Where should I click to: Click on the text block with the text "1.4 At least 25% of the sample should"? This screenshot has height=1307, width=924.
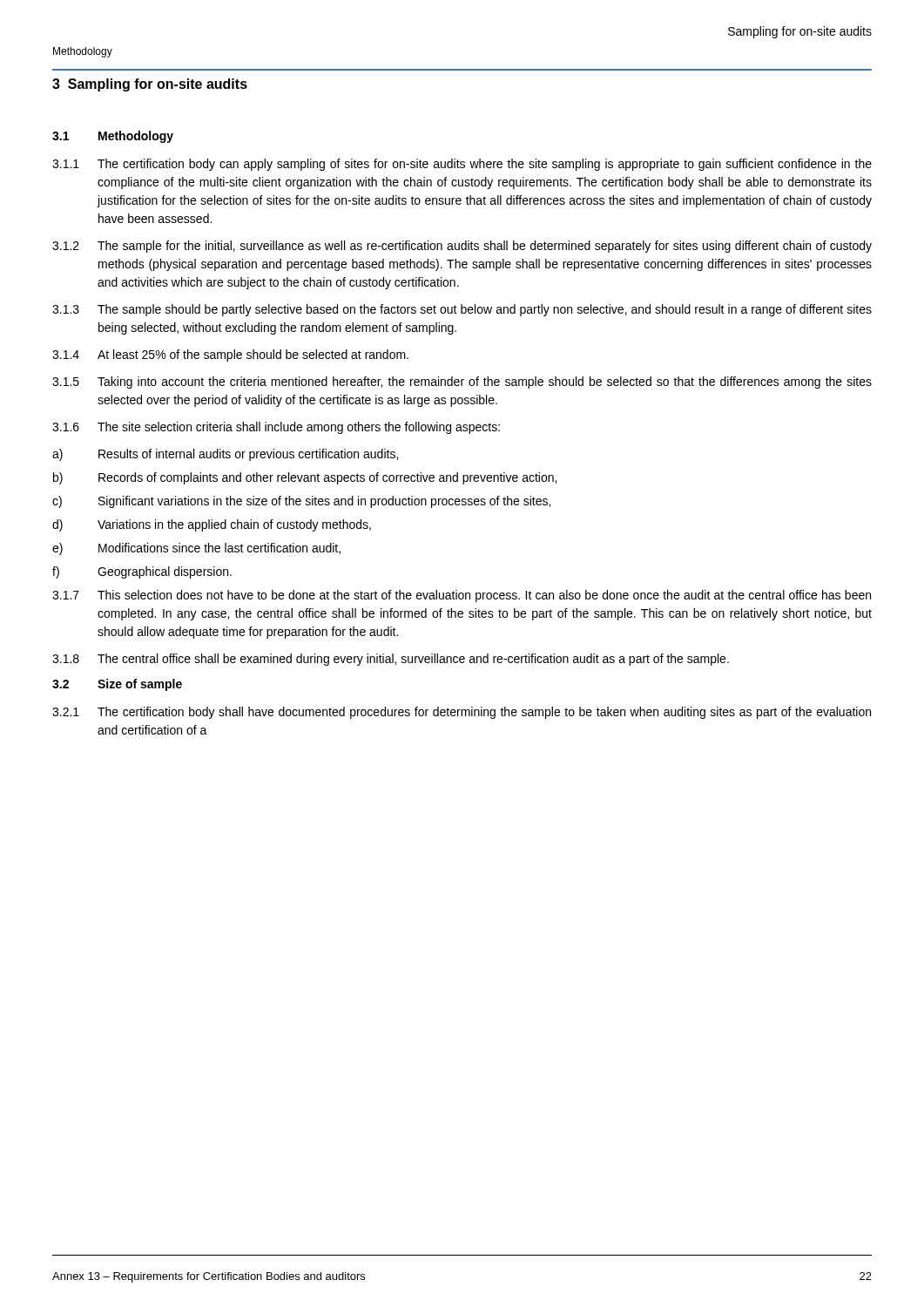point(230,356)
